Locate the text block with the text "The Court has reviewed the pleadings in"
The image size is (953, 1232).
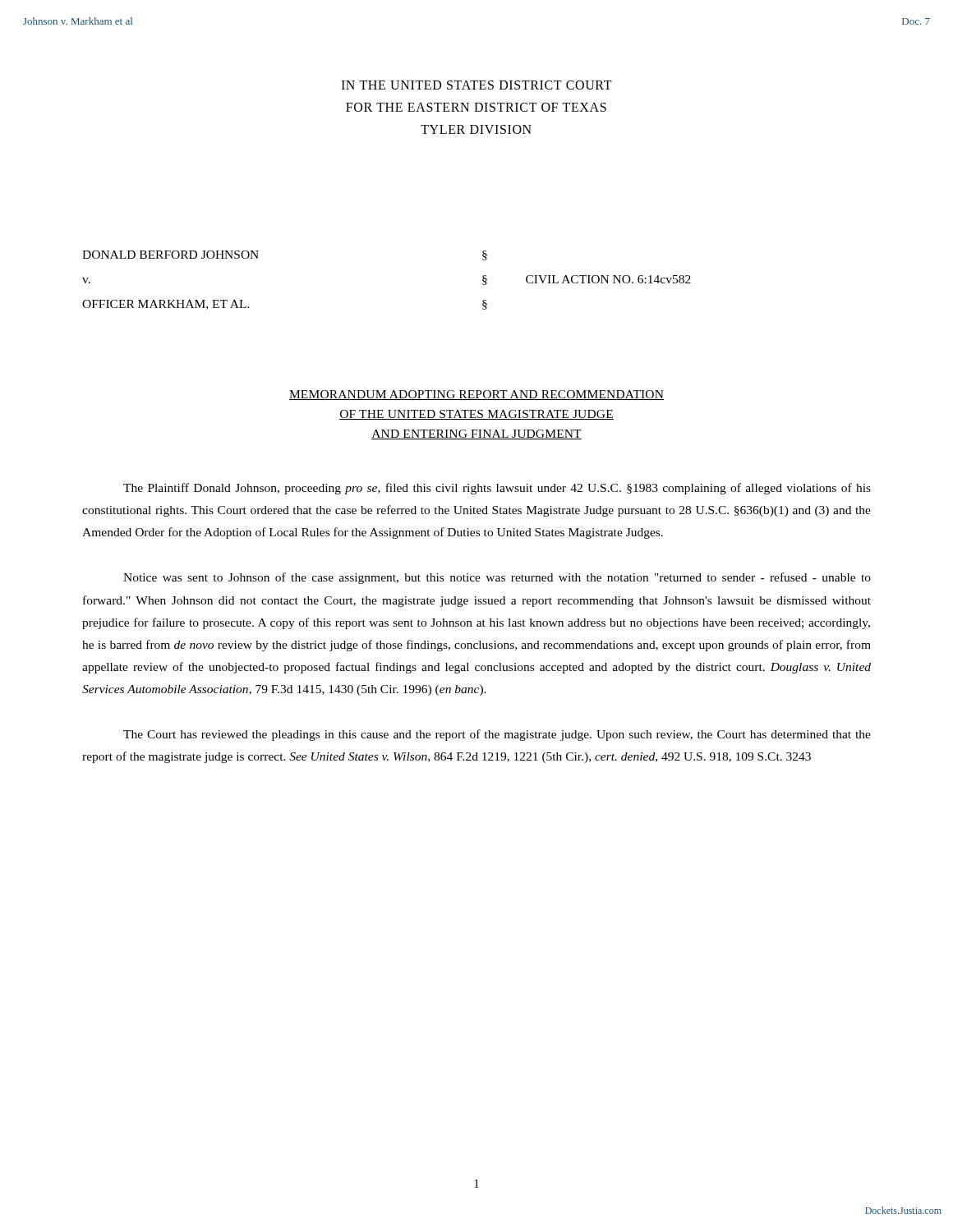(x=476, y=745)
